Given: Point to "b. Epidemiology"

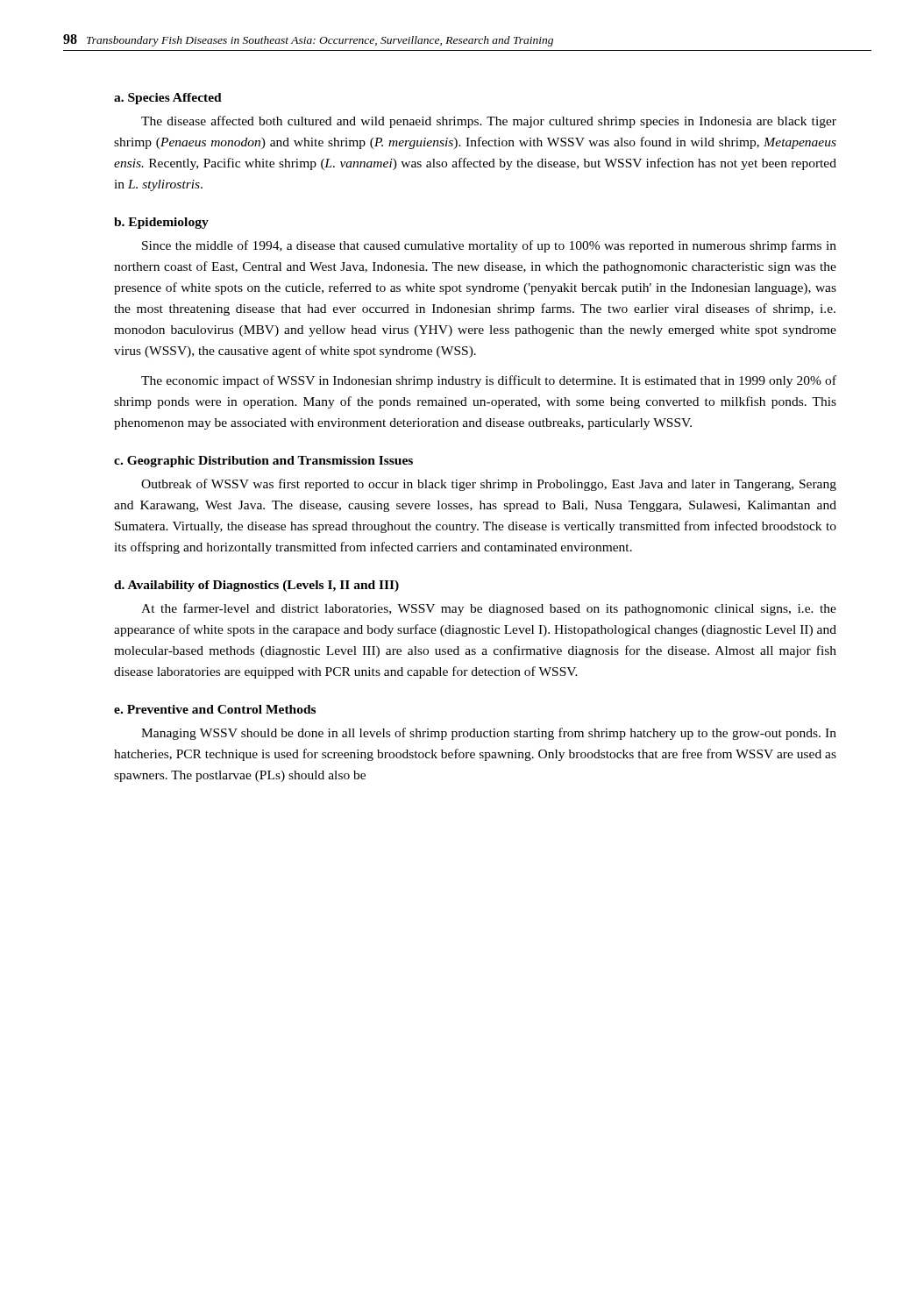Looking at the screenshot, I should (x=161, y=221).
